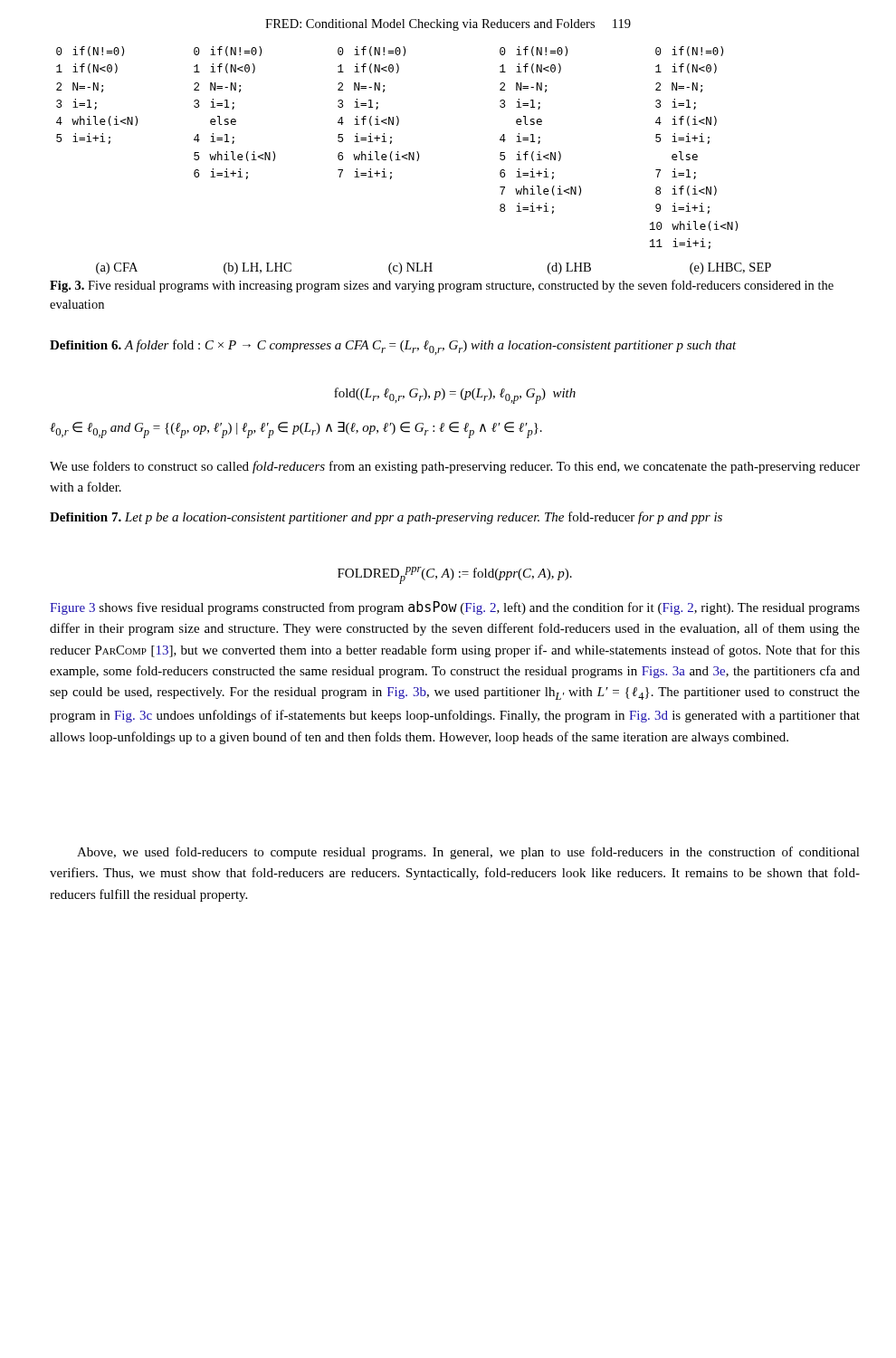
Task: Find the block starting "FOLDREDpppr(C, A) := fold(ppr(C, A), p)."
Action: click(455, 573)
